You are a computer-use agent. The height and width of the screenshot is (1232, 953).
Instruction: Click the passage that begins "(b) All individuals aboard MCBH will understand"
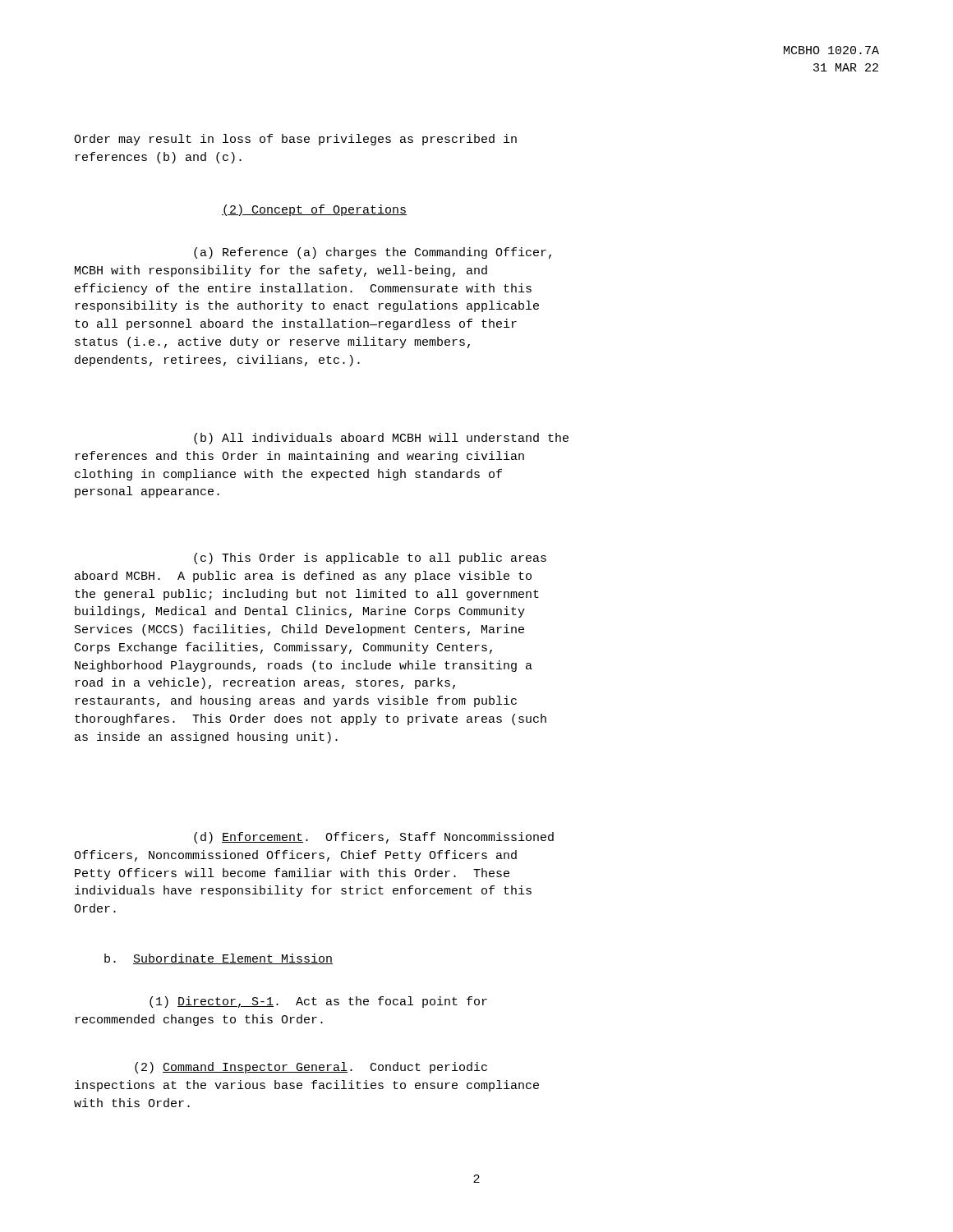[476, 466]
